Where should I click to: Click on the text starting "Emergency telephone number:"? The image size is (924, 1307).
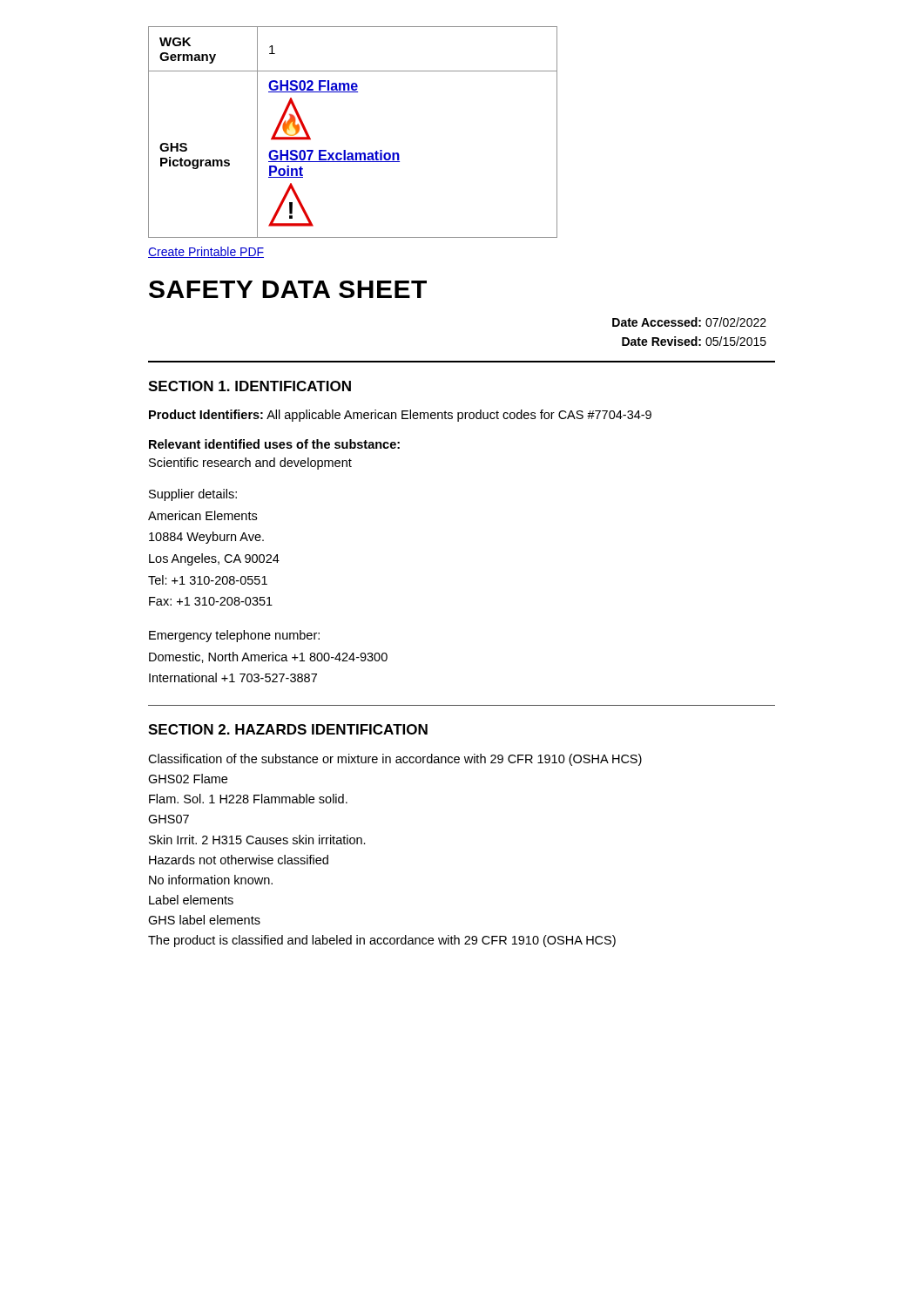pos(234,636)
